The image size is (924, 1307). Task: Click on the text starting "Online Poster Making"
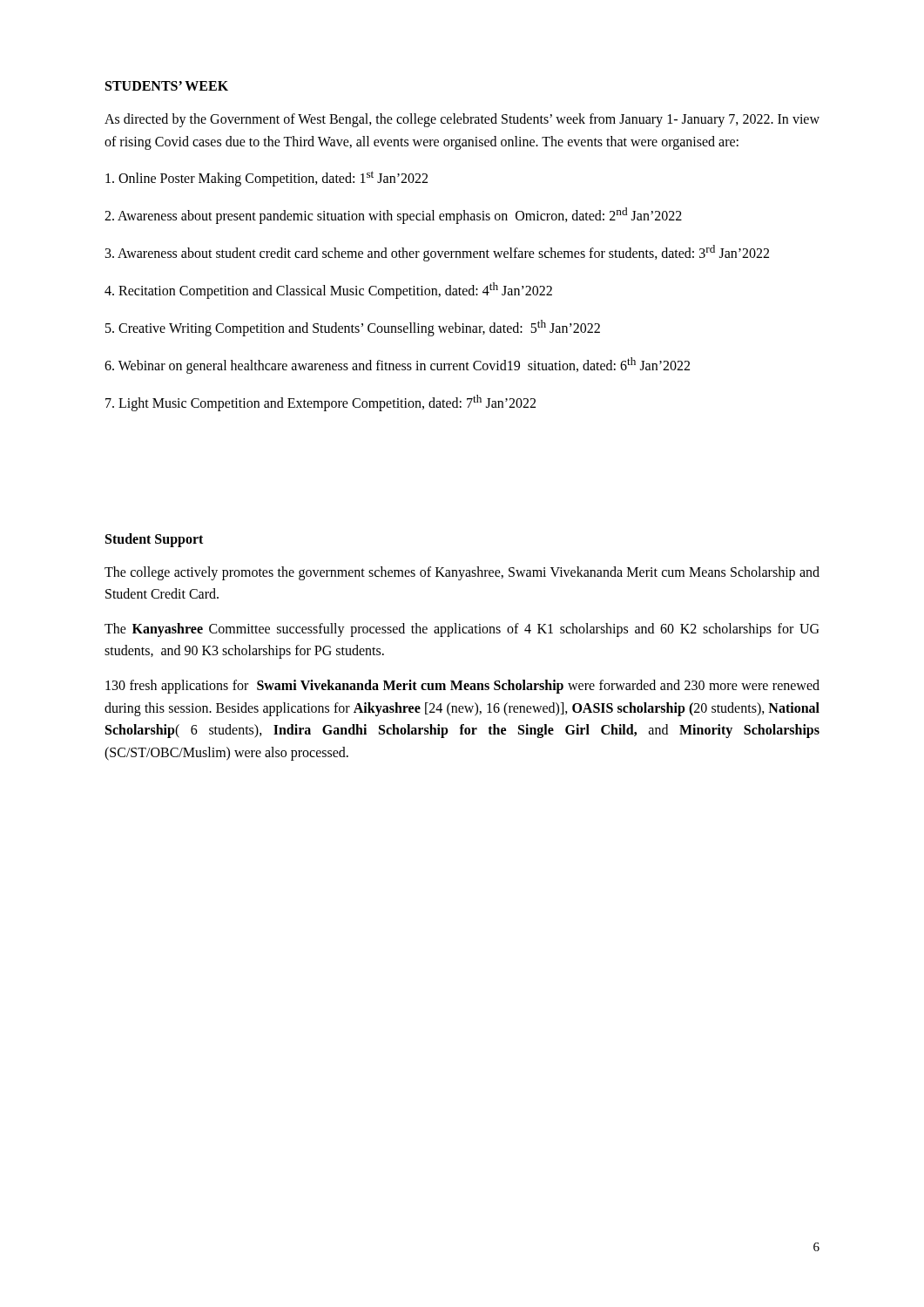click(x=266, y=177)
